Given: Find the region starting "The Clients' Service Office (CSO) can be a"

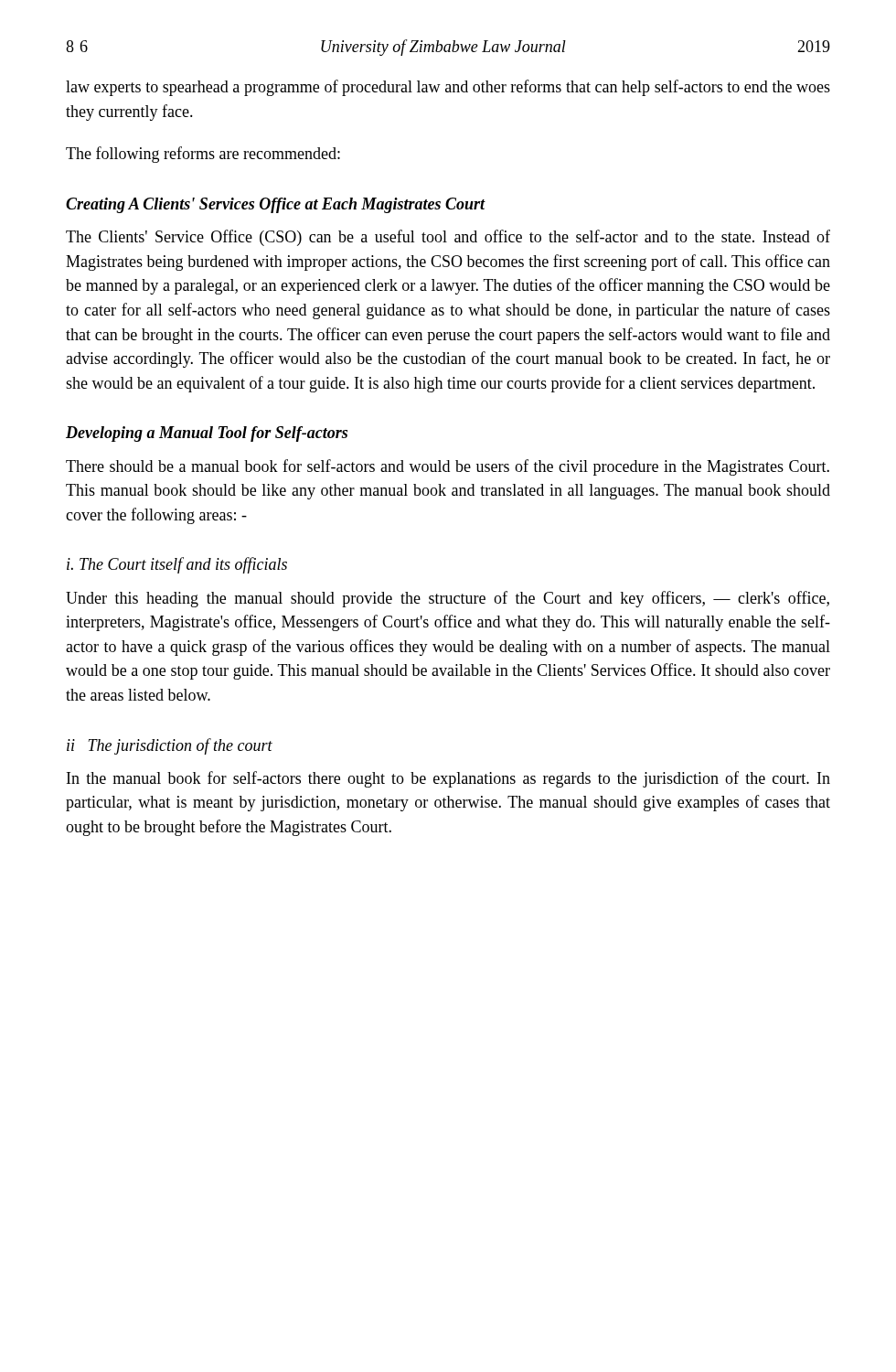Looking at the screenshot, I should 448,310.
